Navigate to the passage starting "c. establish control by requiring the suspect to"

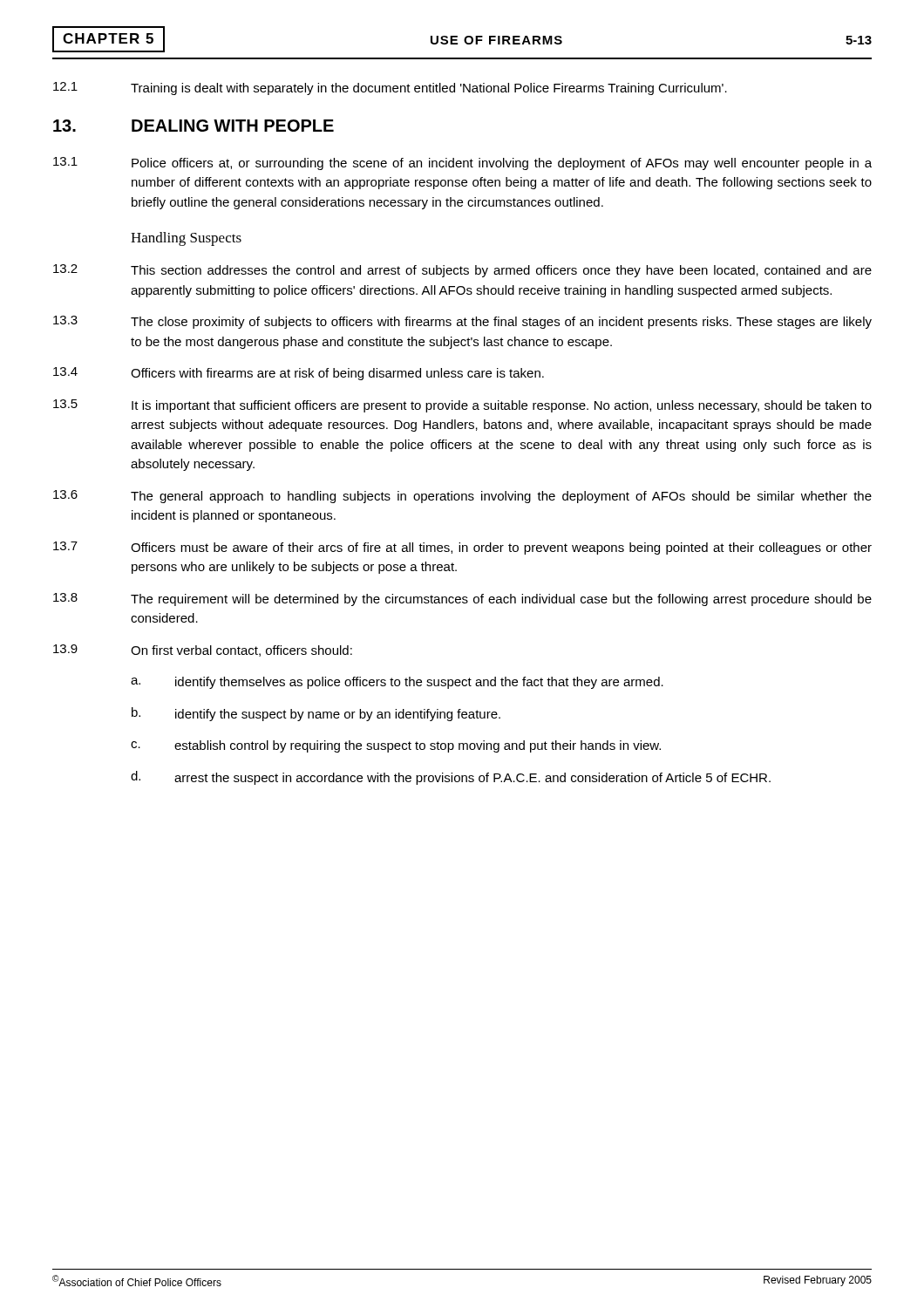click(396, 746)
